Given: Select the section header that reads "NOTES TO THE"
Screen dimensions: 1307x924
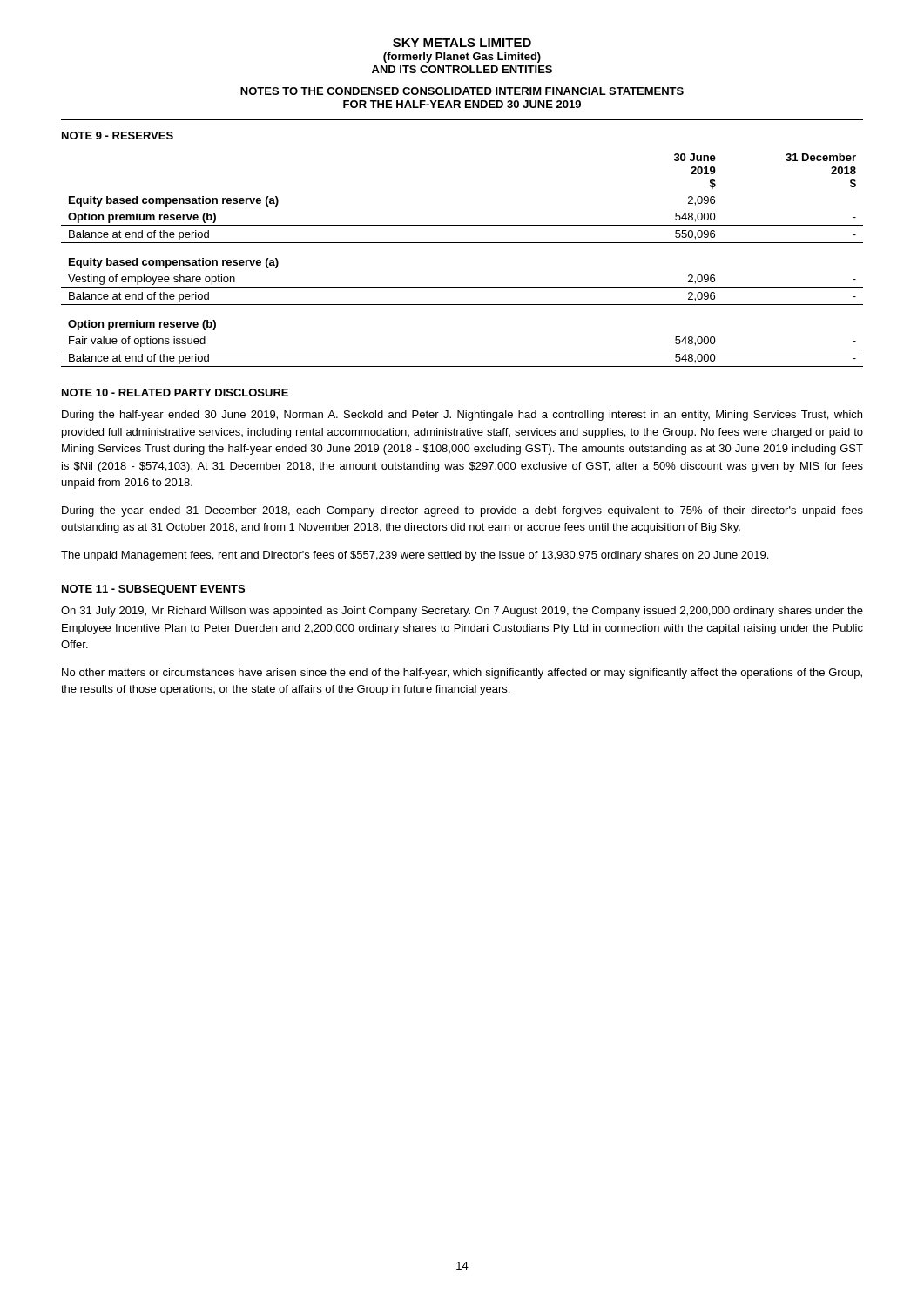Looking at the screenshot, I should [462, 98].
